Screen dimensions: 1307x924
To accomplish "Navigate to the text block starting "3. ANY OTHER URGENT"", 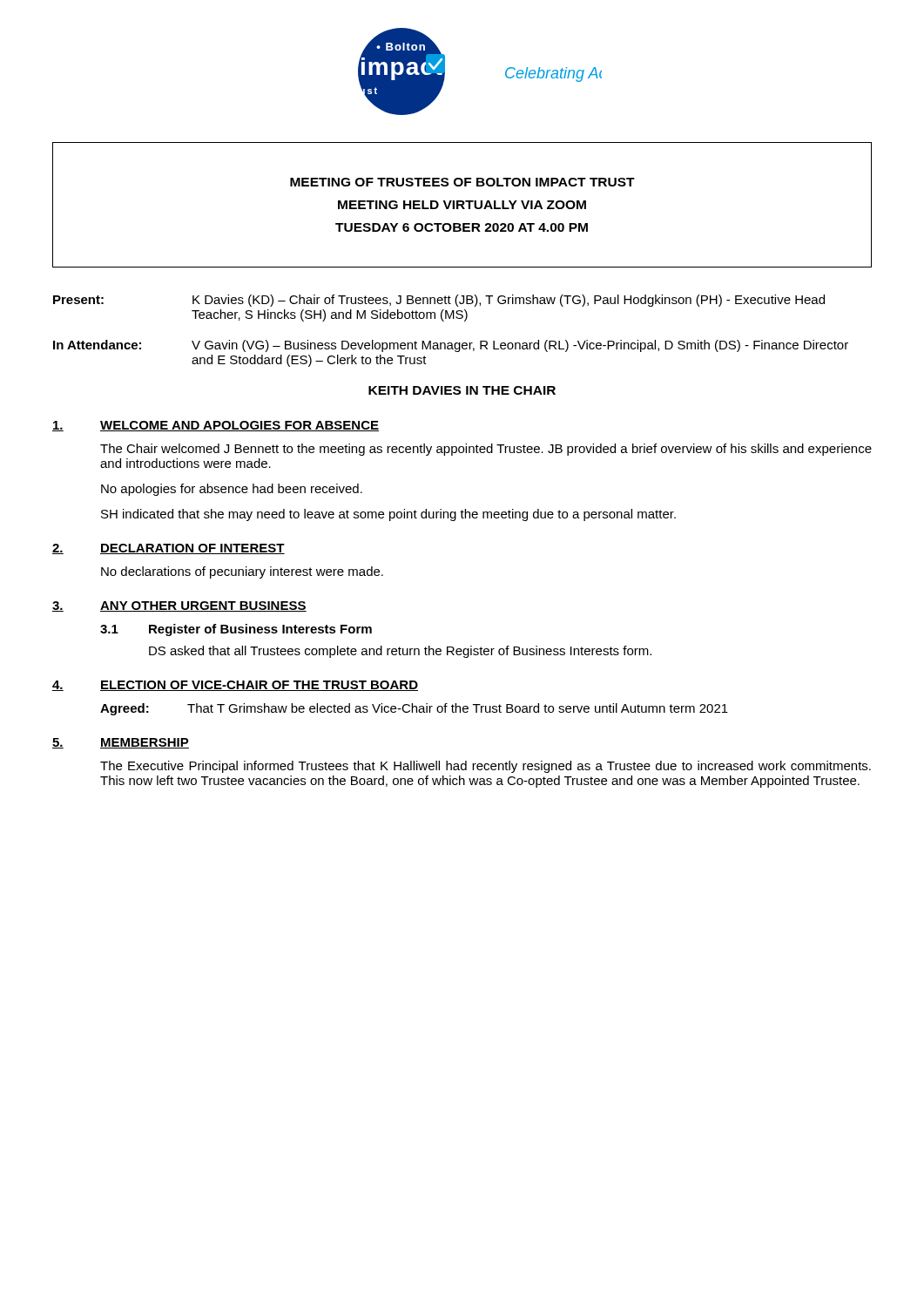I will 179,605.
